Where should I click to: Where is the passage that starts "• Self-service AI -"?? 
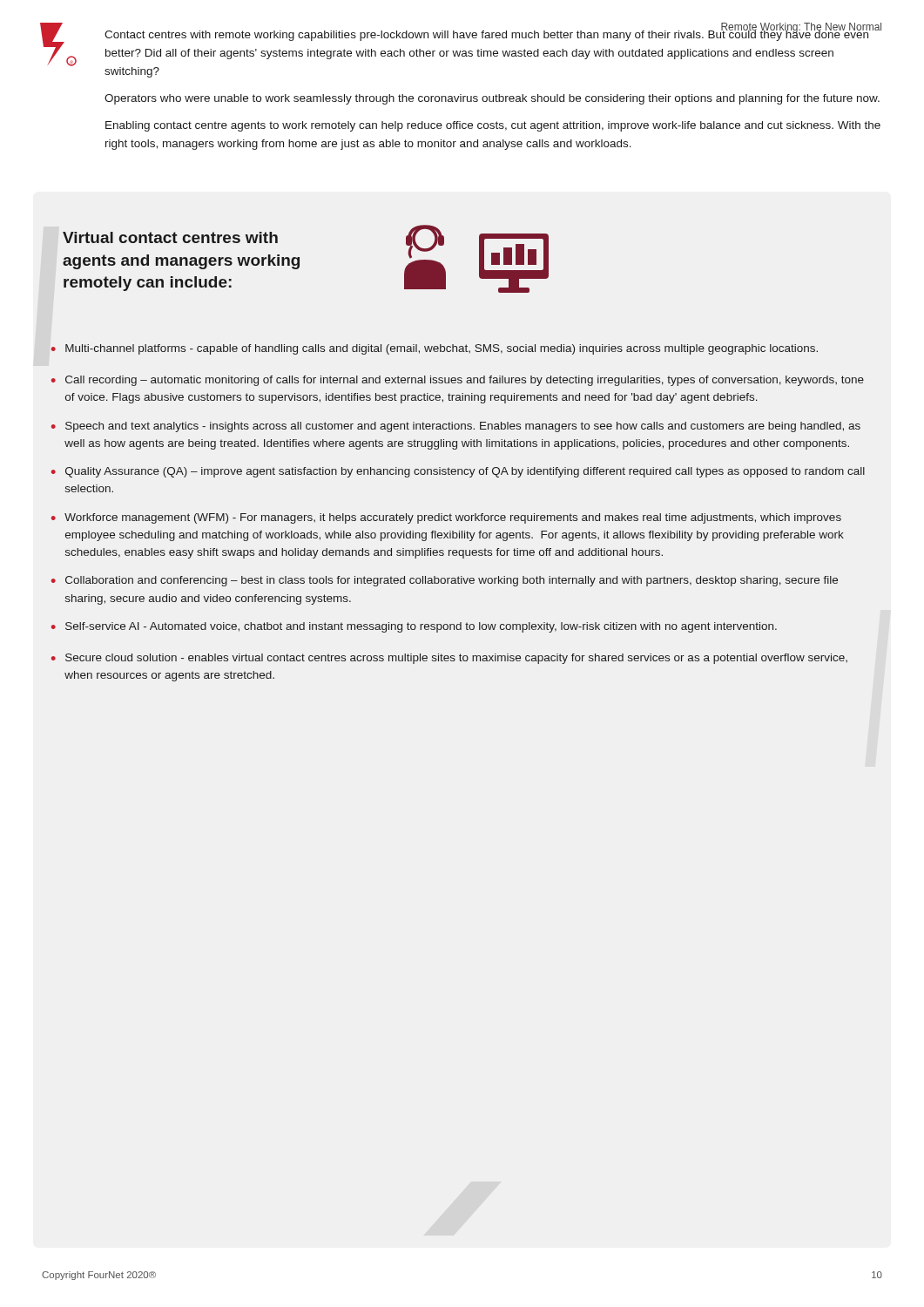462,628
